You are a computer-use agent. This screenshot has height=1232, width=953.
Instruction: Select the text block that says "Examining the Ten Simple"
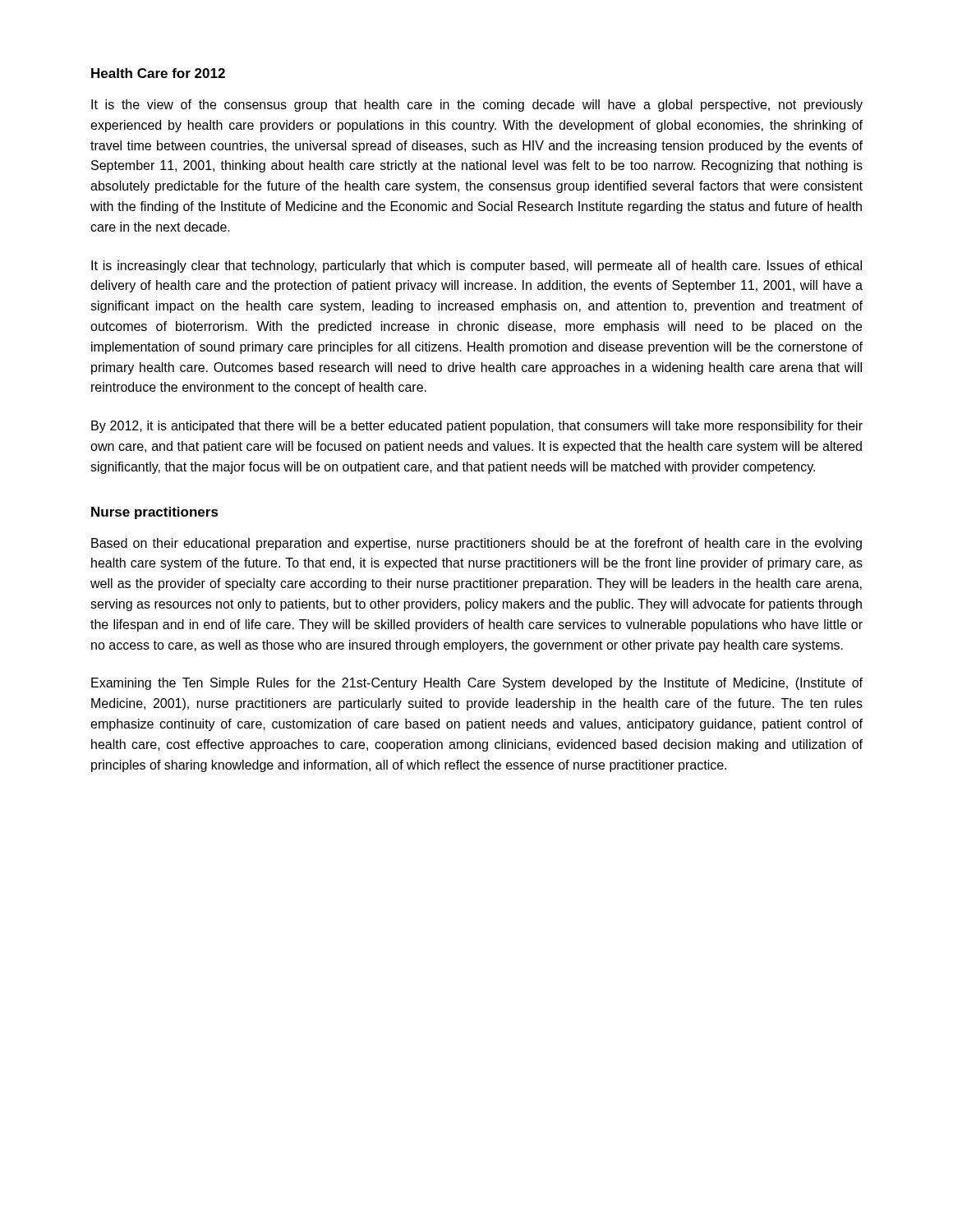tap(476, 724)
